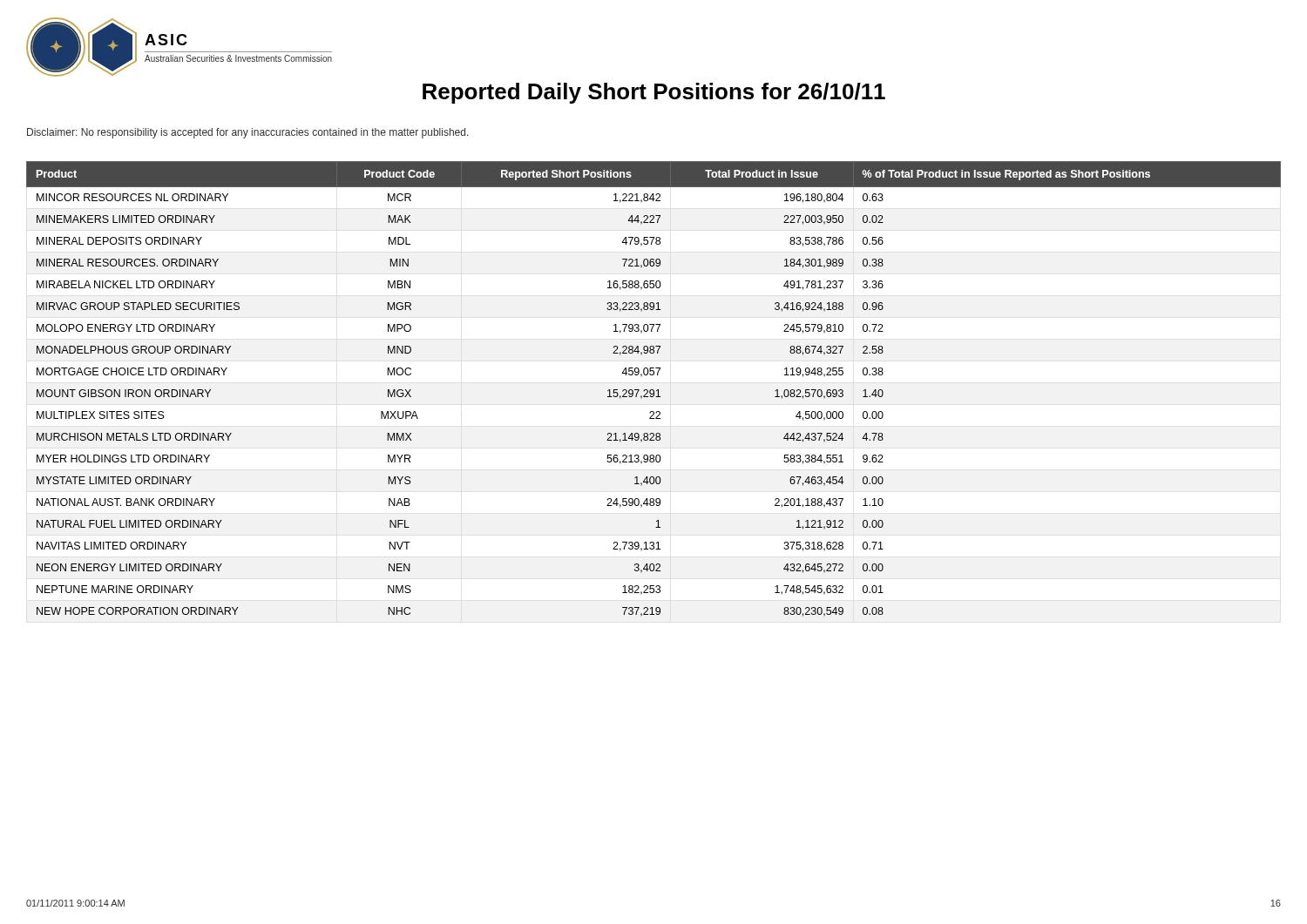
Task: Locate the element starting "Reported Daily Short Positions"
Action: pyautogui.click(x=654, y=91)
